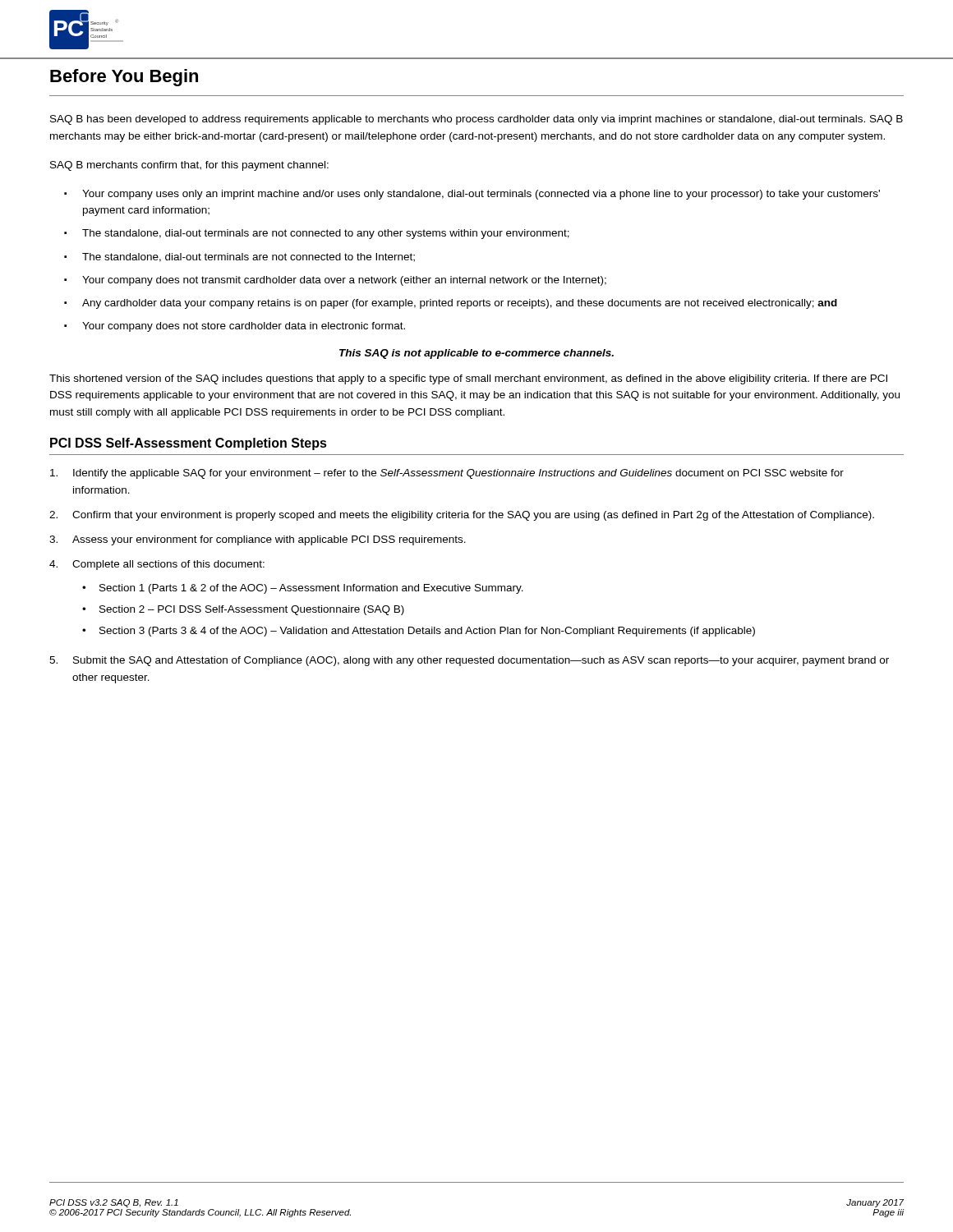Select the block starting "Section 3 (Parts"

point(427,630)
